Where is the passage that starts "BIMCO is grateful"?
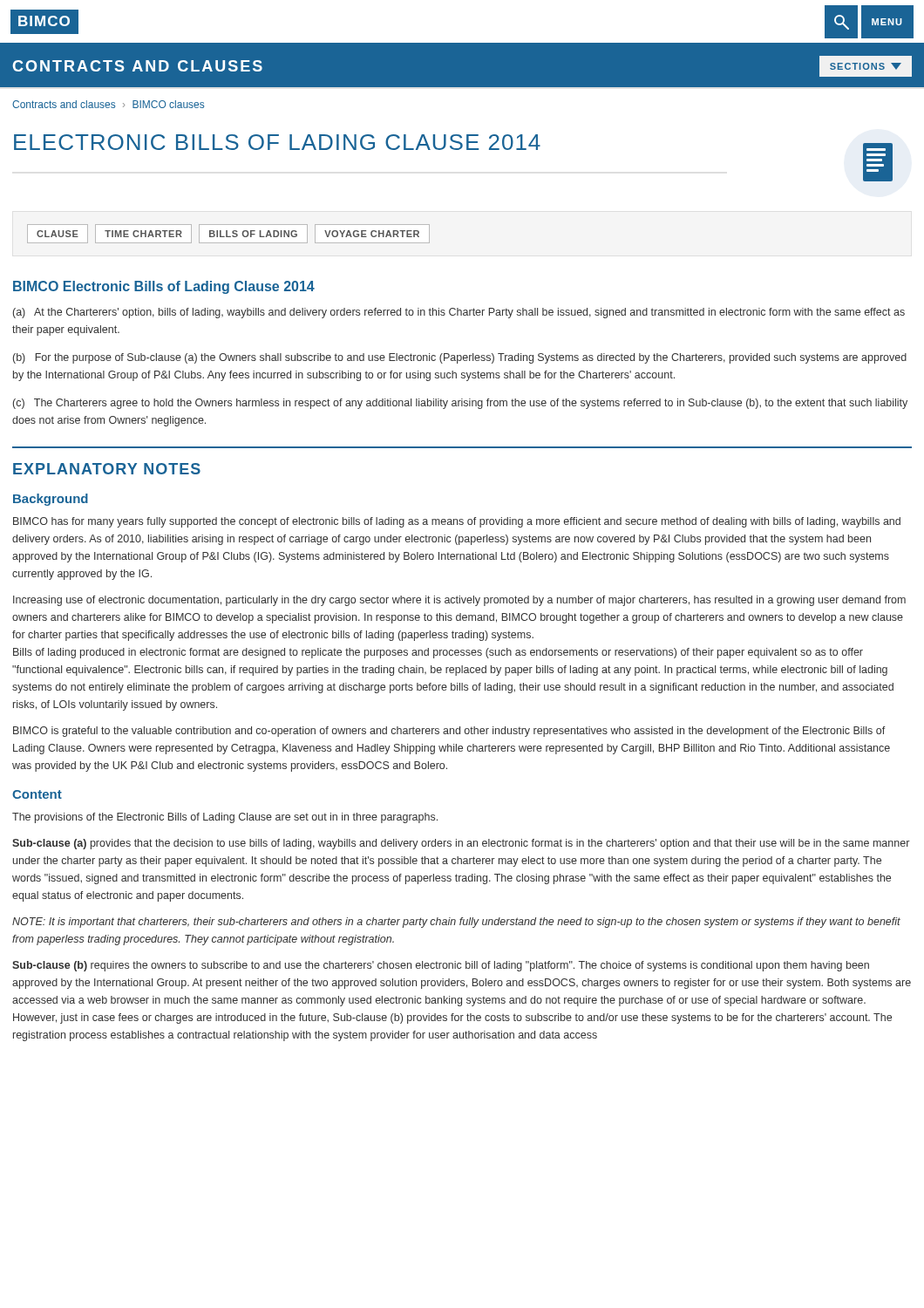This screenshot has height=1308, width=924. 451,748
